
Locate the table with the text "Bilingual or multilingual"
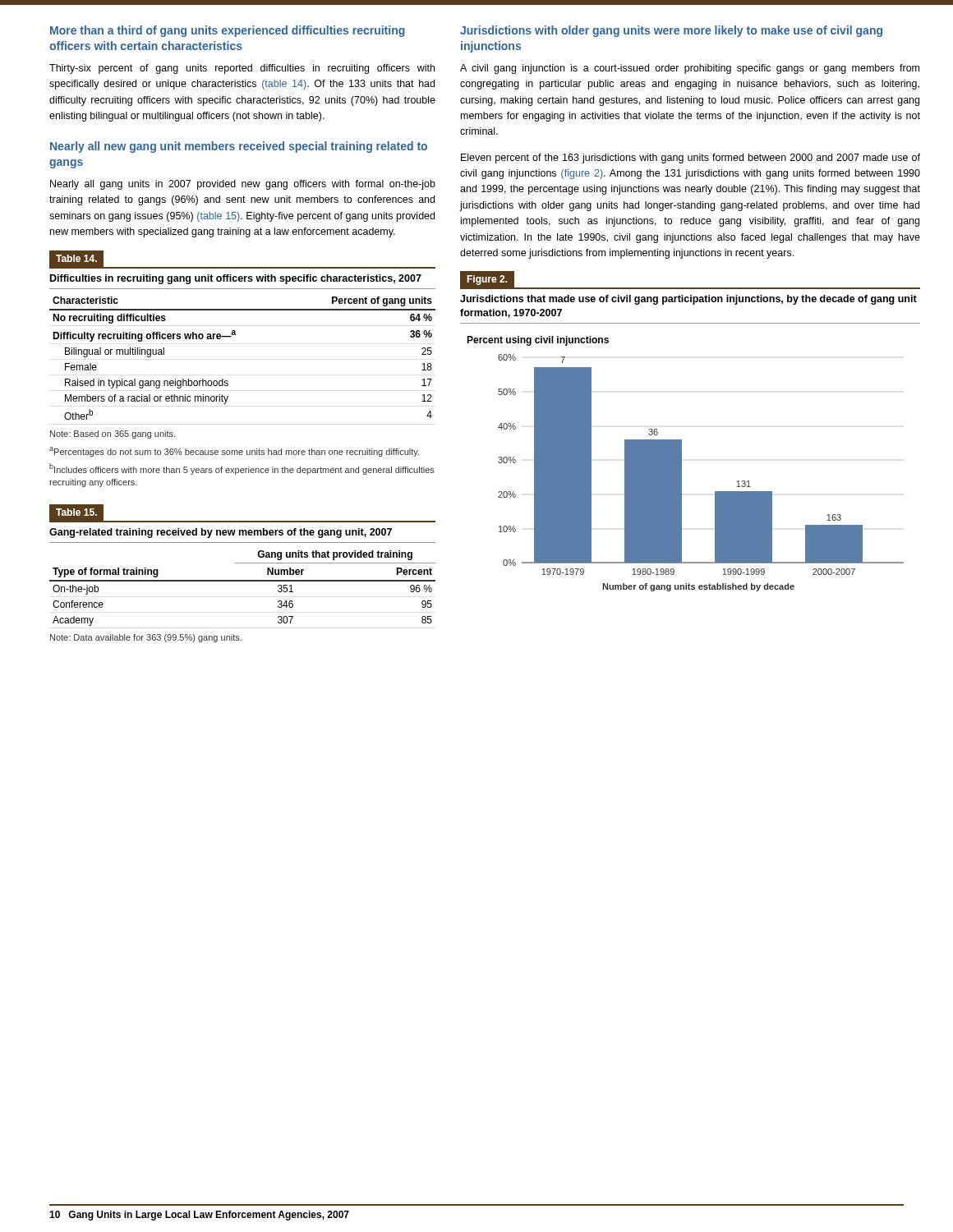click(x=242, y=370)
